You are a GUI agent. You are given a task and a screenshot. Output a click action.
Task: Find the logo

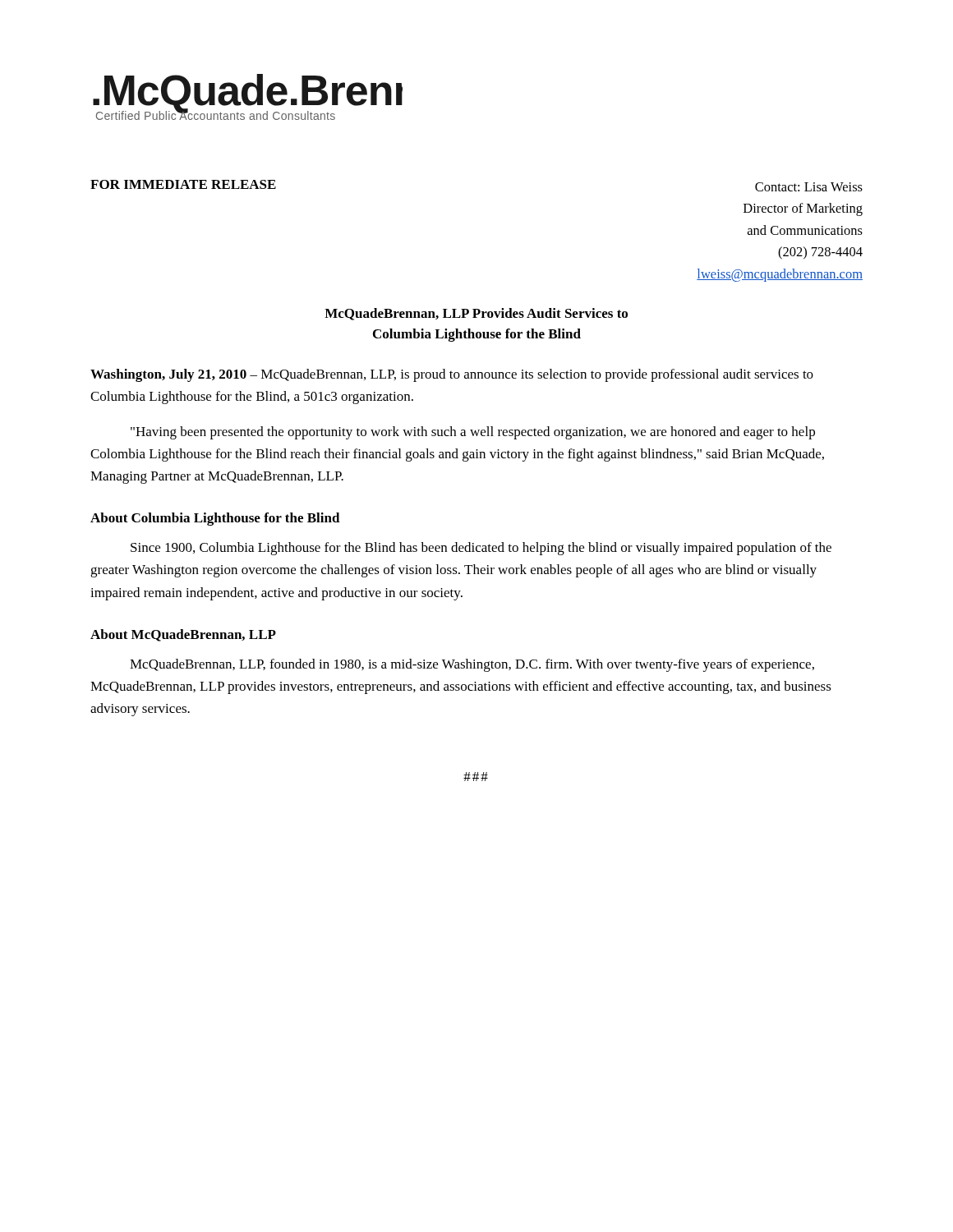pos(476,92)
